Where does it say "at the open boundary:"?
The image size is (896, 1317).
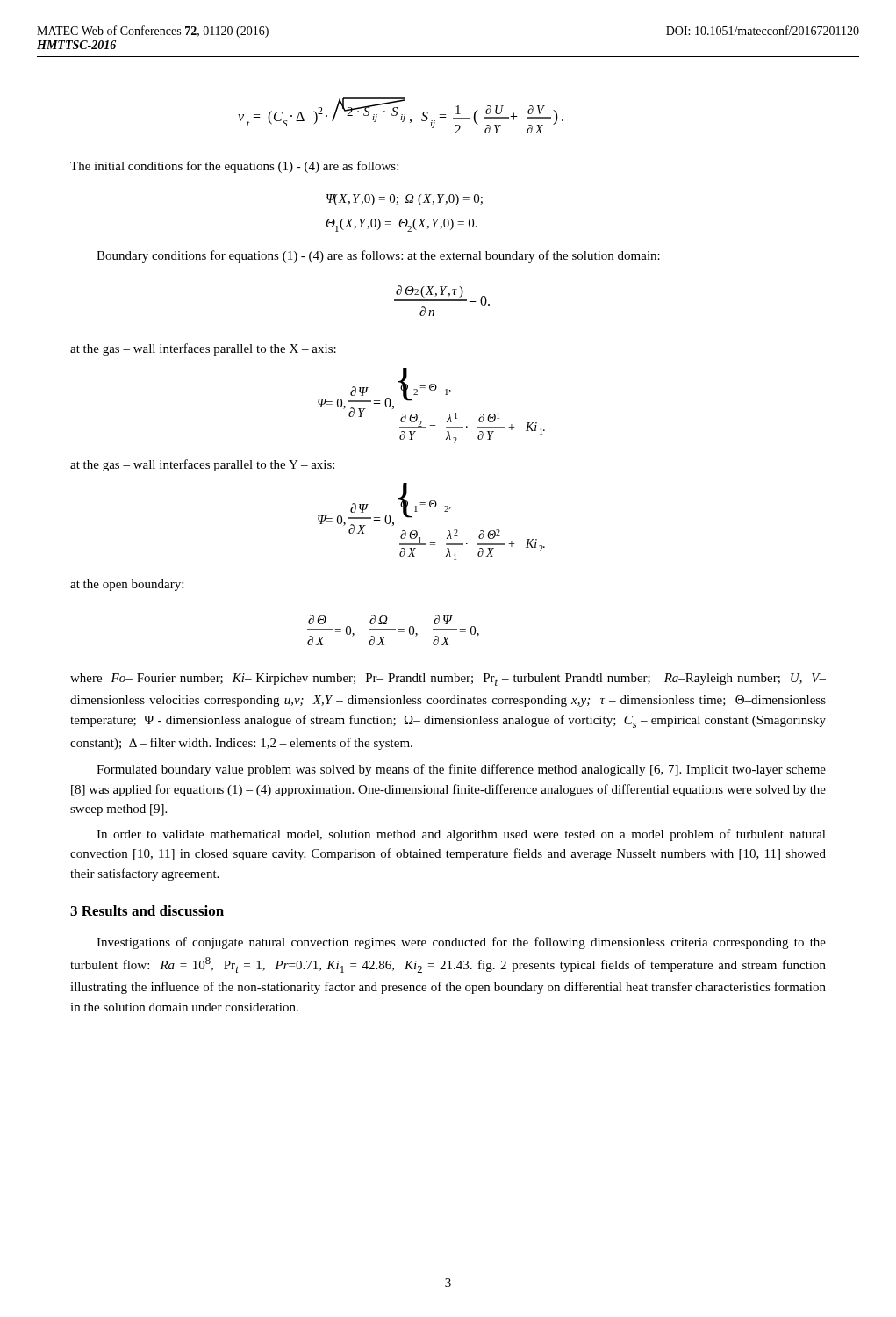coord(127,584)
